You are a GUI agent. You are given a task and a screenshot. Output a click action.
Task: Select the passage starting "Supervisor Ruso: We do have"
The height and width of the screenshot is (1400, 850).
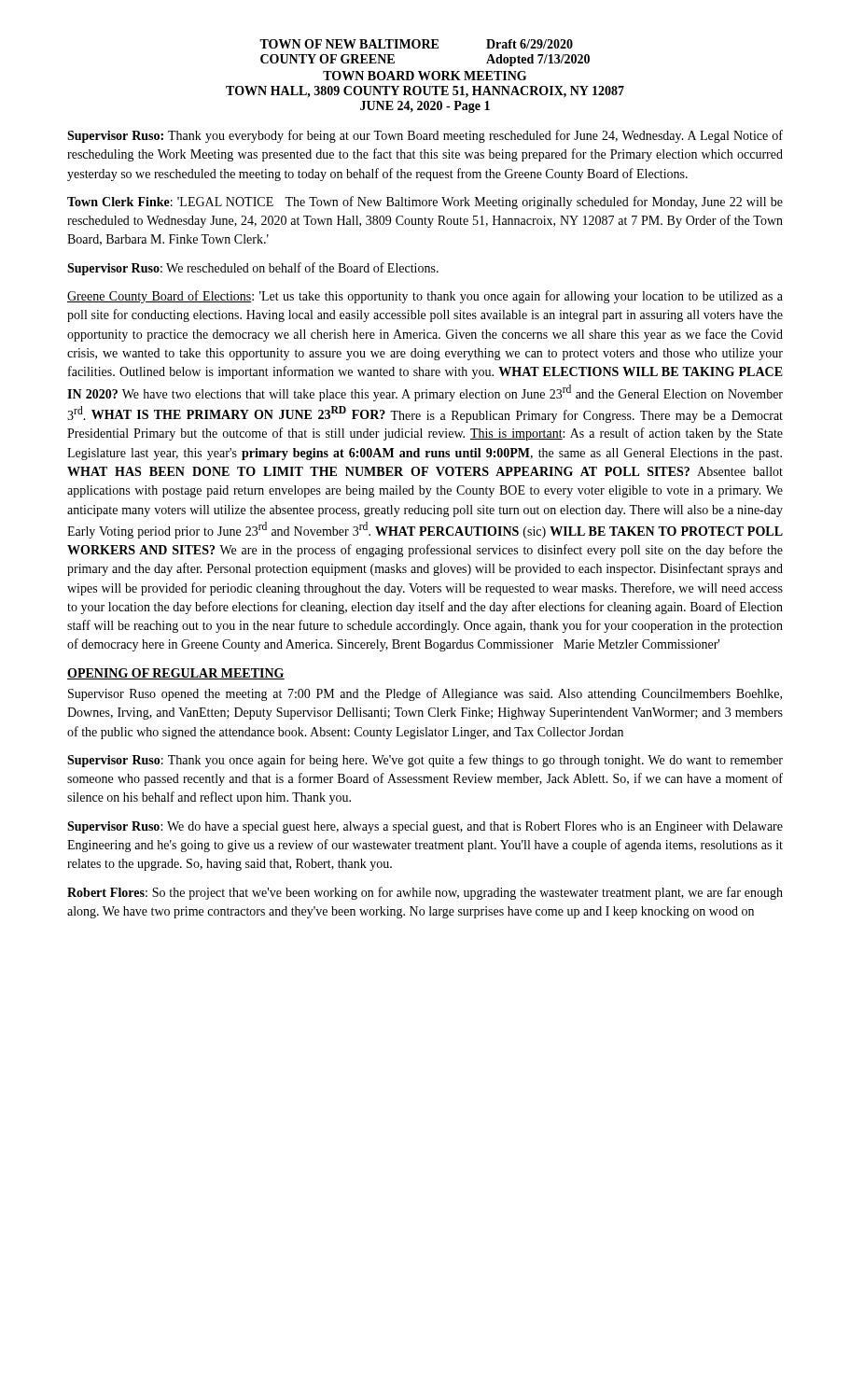tap(425, 845)
